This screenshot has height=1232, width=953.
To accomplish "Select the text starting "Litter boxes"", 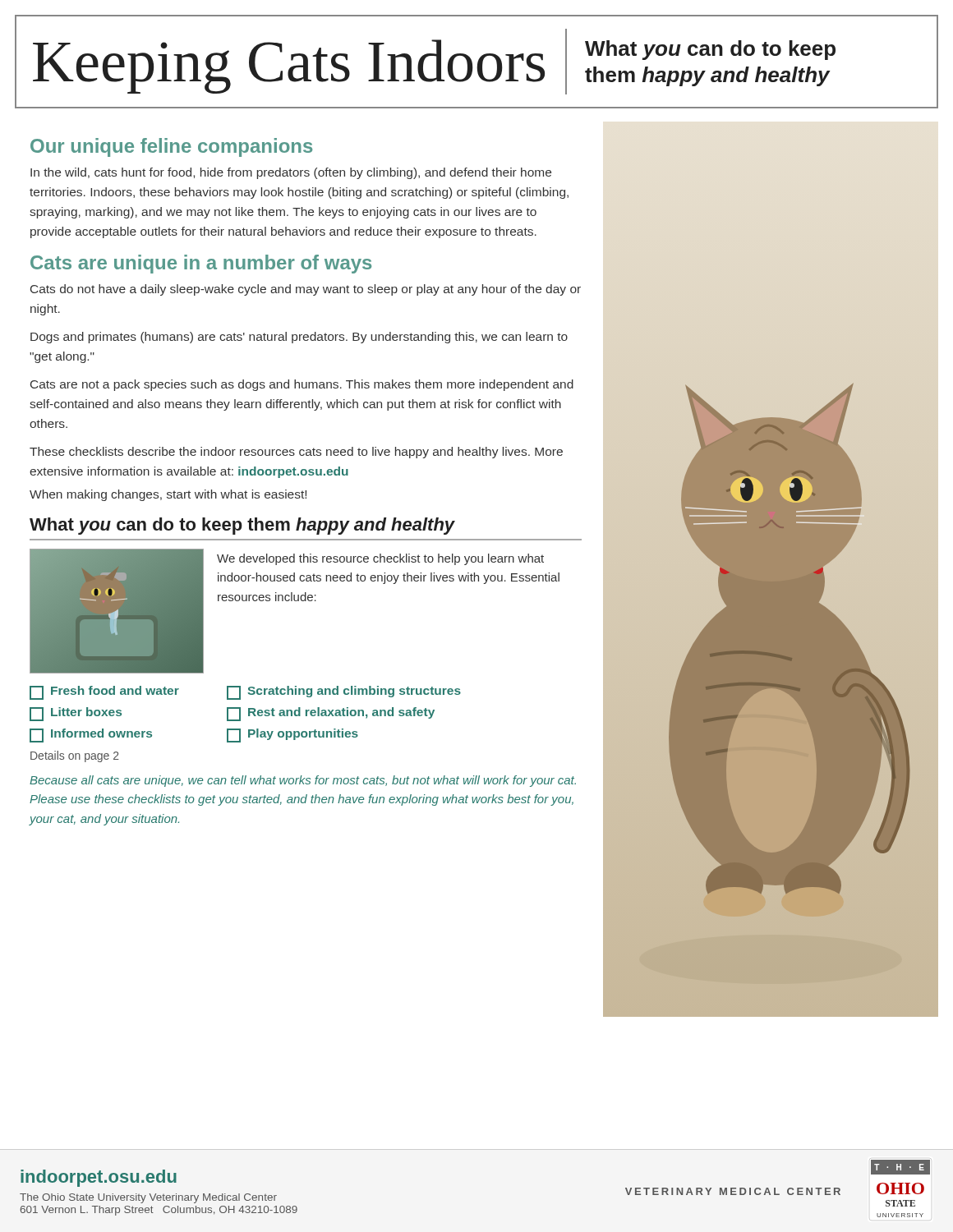I will pyautogui.click(x=76, y=713).
